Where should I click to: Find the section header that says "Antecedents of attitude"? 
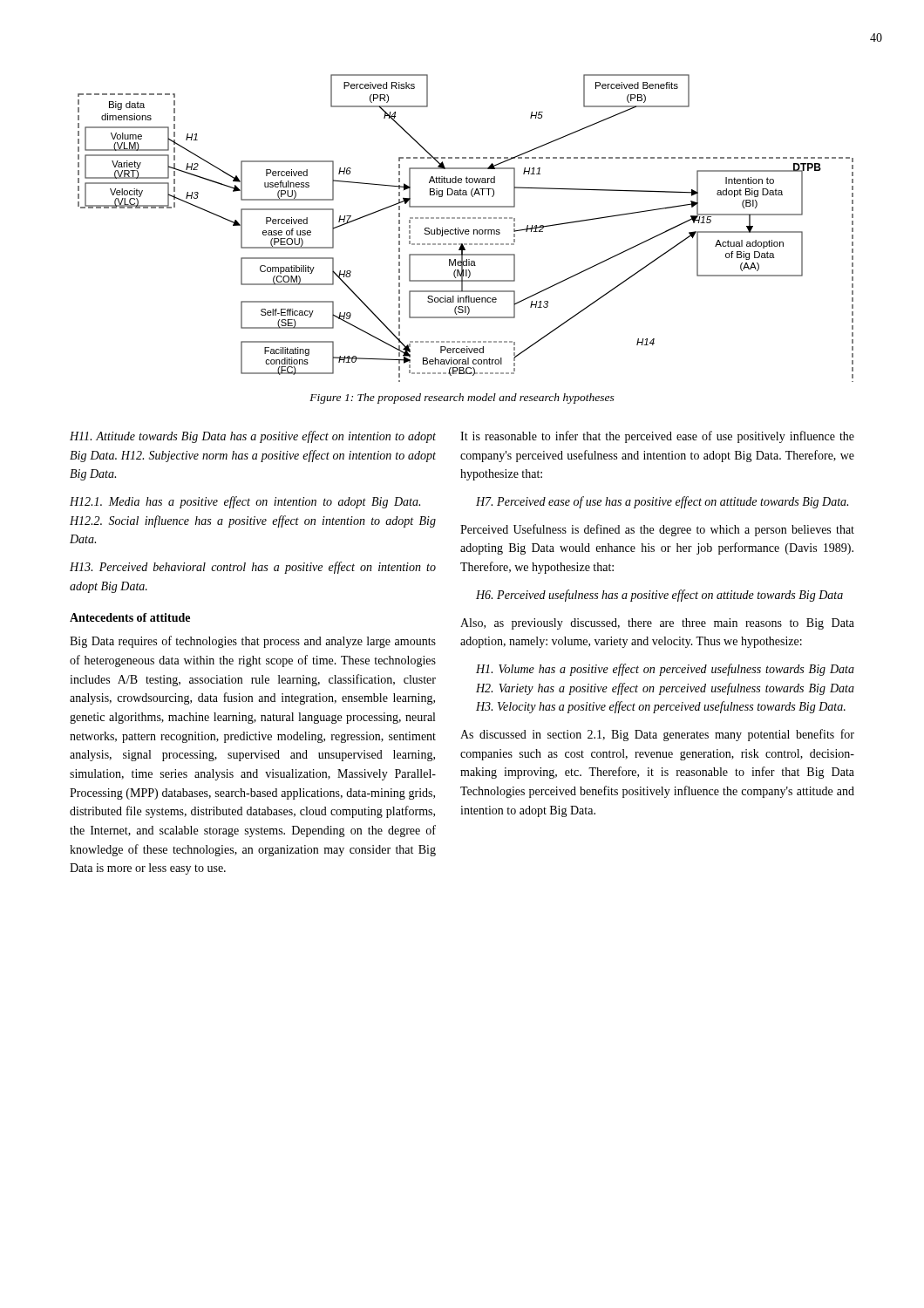(x=130, y=617)
